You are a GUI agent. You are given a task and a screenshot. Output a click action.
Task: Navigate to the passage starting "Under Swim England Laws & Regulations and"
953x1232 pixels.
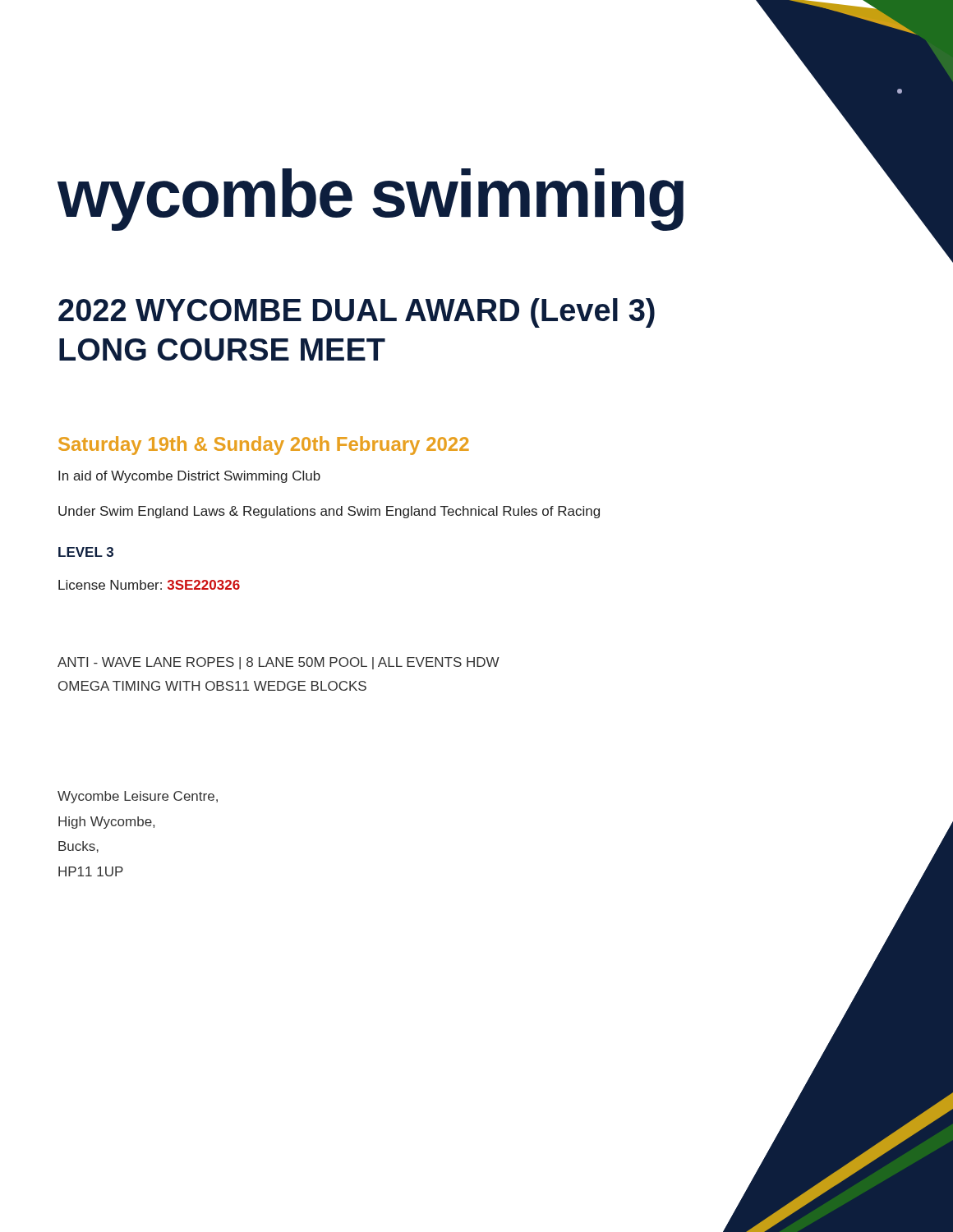coord(329,511)
